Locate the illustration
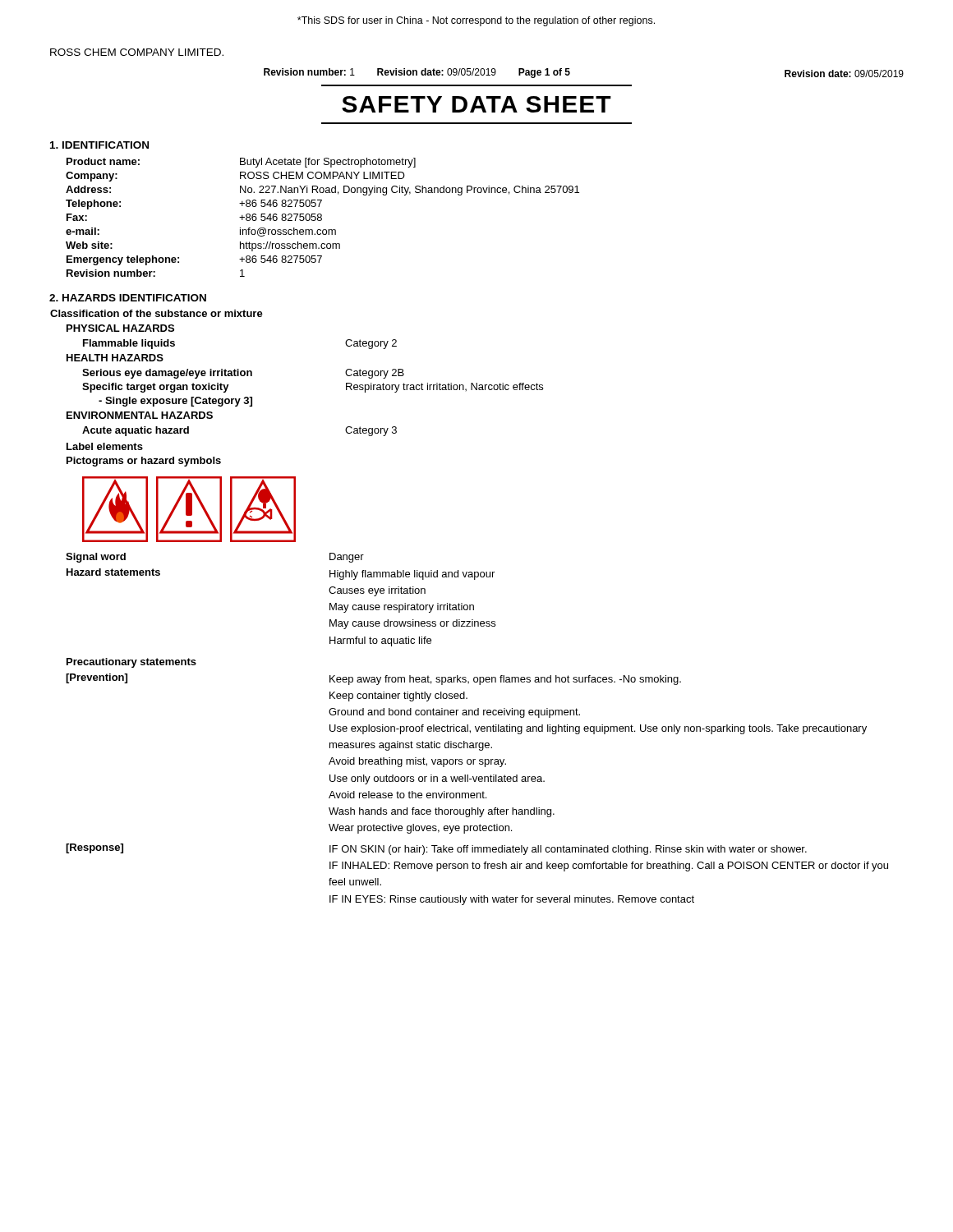Image resolution: width=953 pixels, height=1232 pixels. [476, 509]
